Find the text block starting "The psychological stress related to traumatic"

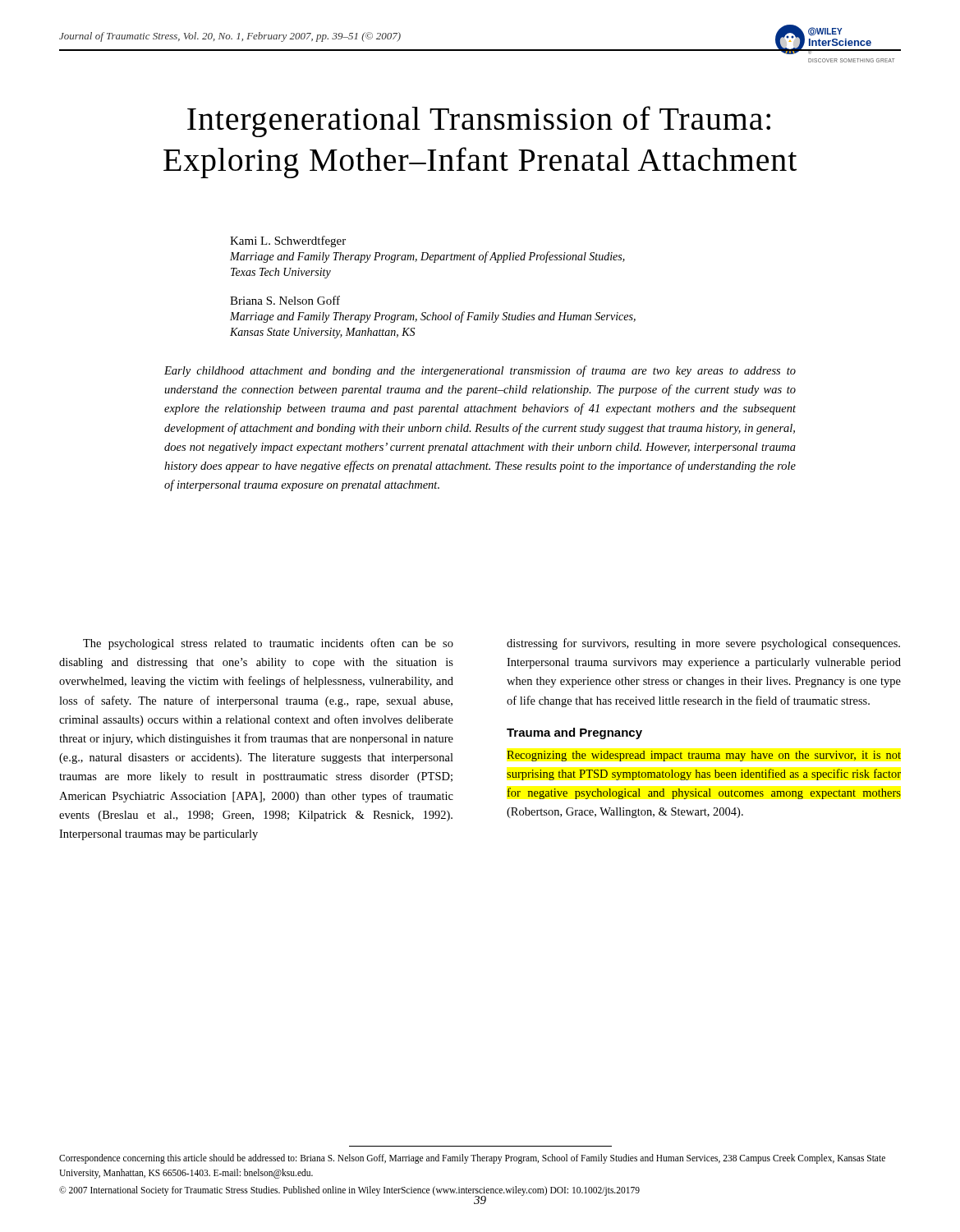pyautogui.click(x=256, y=739)
